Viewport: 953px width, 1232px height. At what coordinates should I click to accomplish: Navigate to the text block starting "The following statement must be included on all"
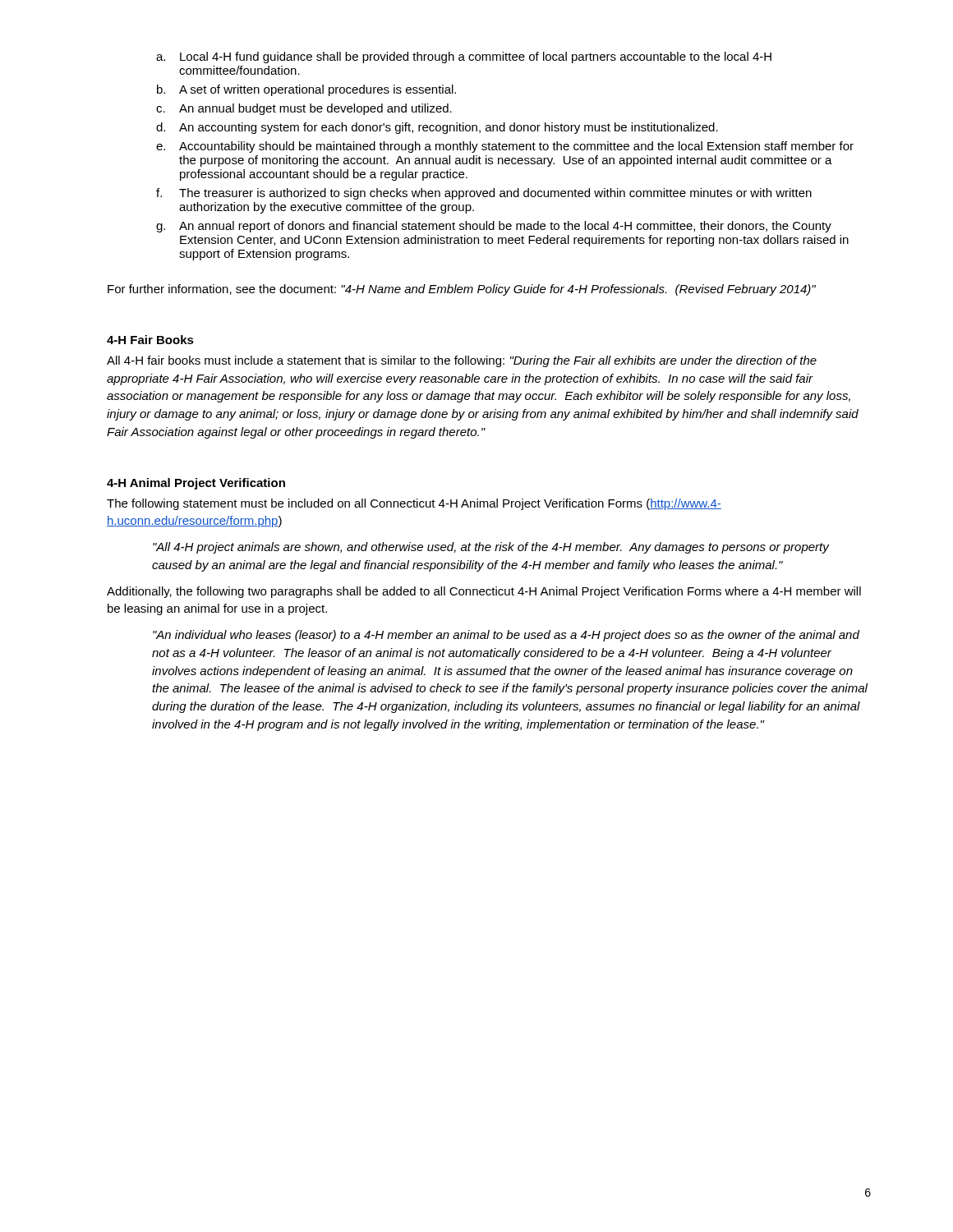tap(414, 512)
